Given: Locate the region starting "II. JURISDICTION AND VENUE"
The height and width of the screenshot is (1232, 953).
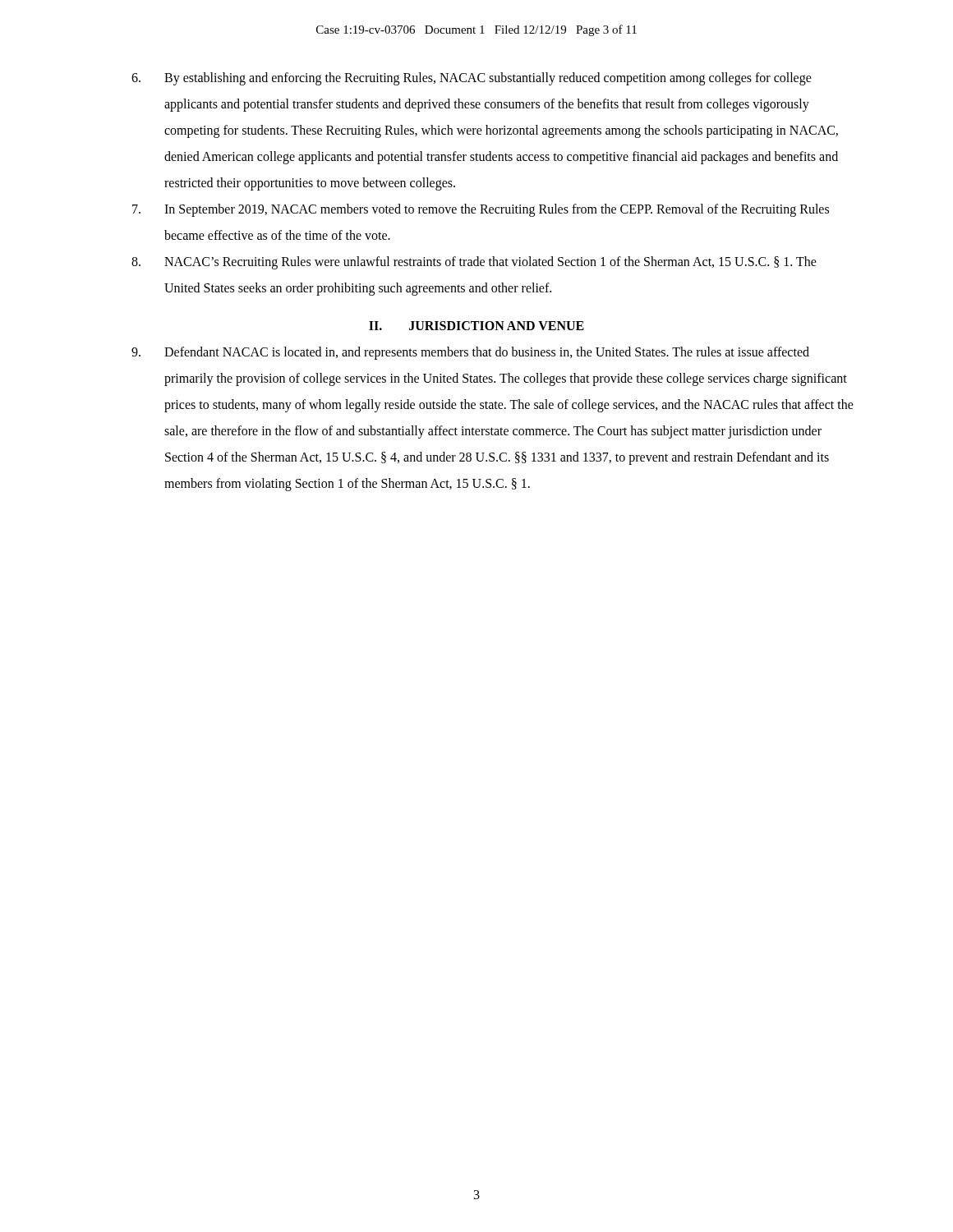Looking at the screenshot, I should [476, 326].
